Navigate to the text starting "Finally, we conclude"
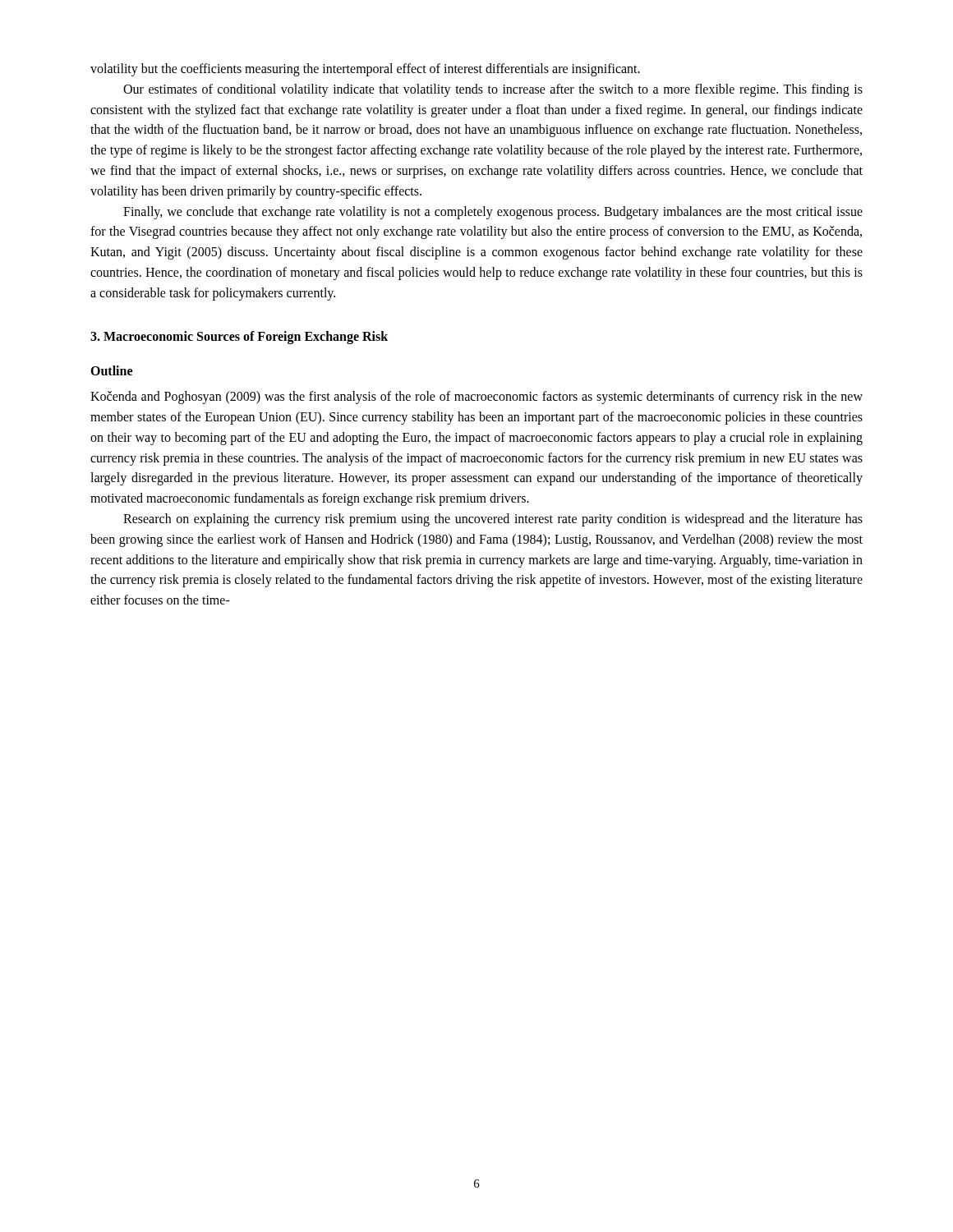The width and height of the screenshot is (953, 1232). pos(476,253)
